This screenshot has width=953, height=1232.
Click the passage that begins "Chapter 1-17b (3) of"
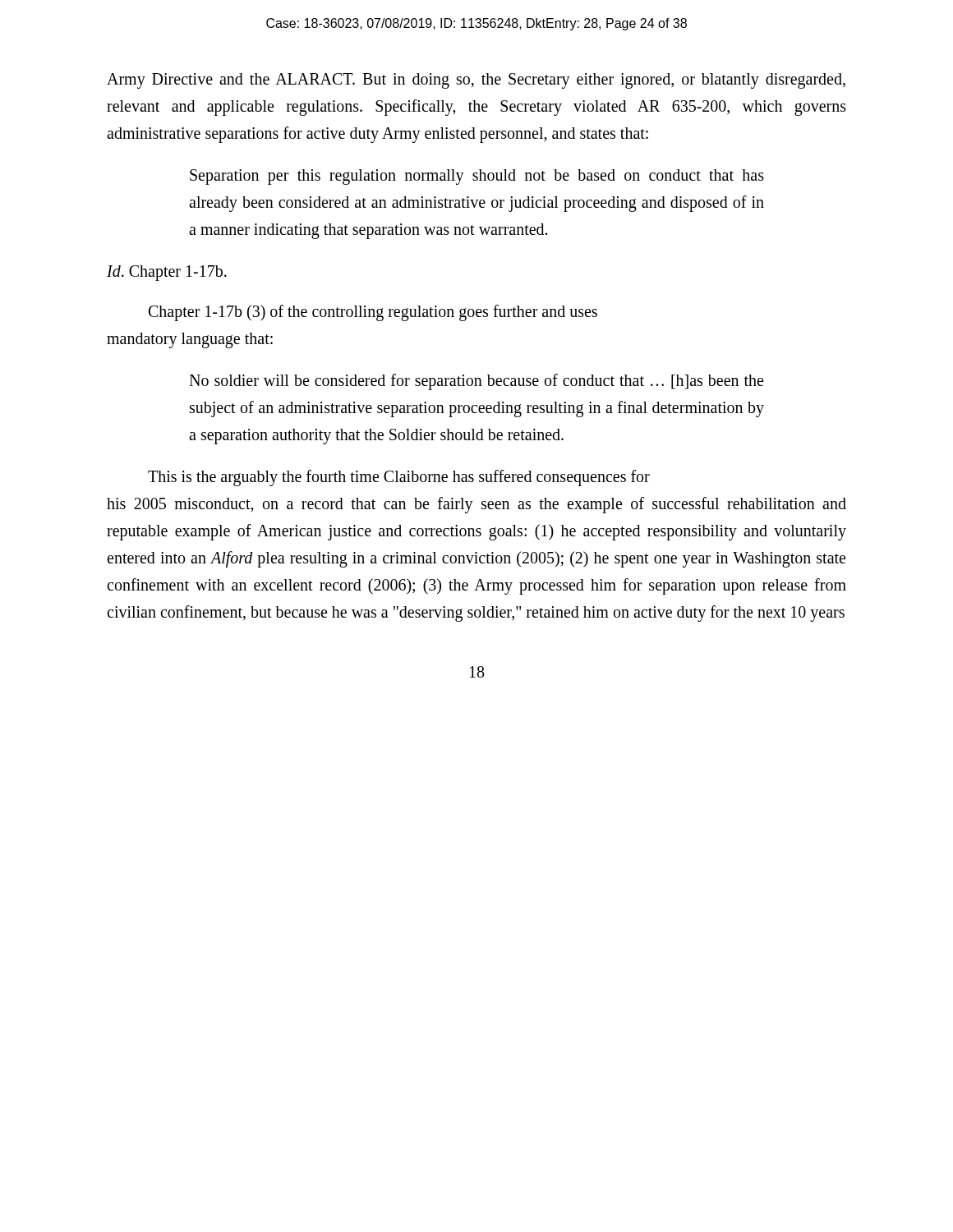click(373, 312)
